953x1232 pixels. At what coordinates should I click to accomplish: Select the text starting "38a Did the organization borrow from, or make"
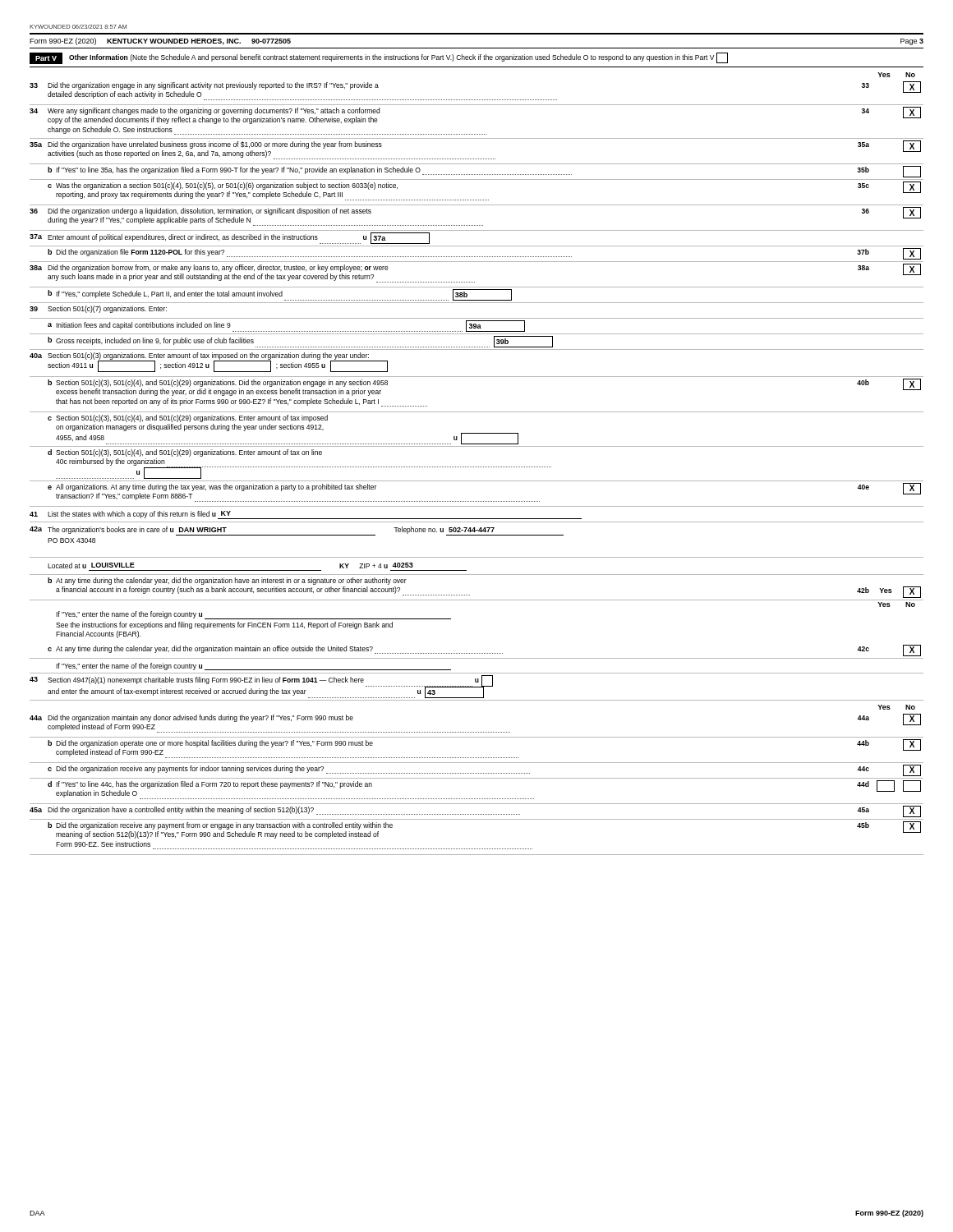476,273
